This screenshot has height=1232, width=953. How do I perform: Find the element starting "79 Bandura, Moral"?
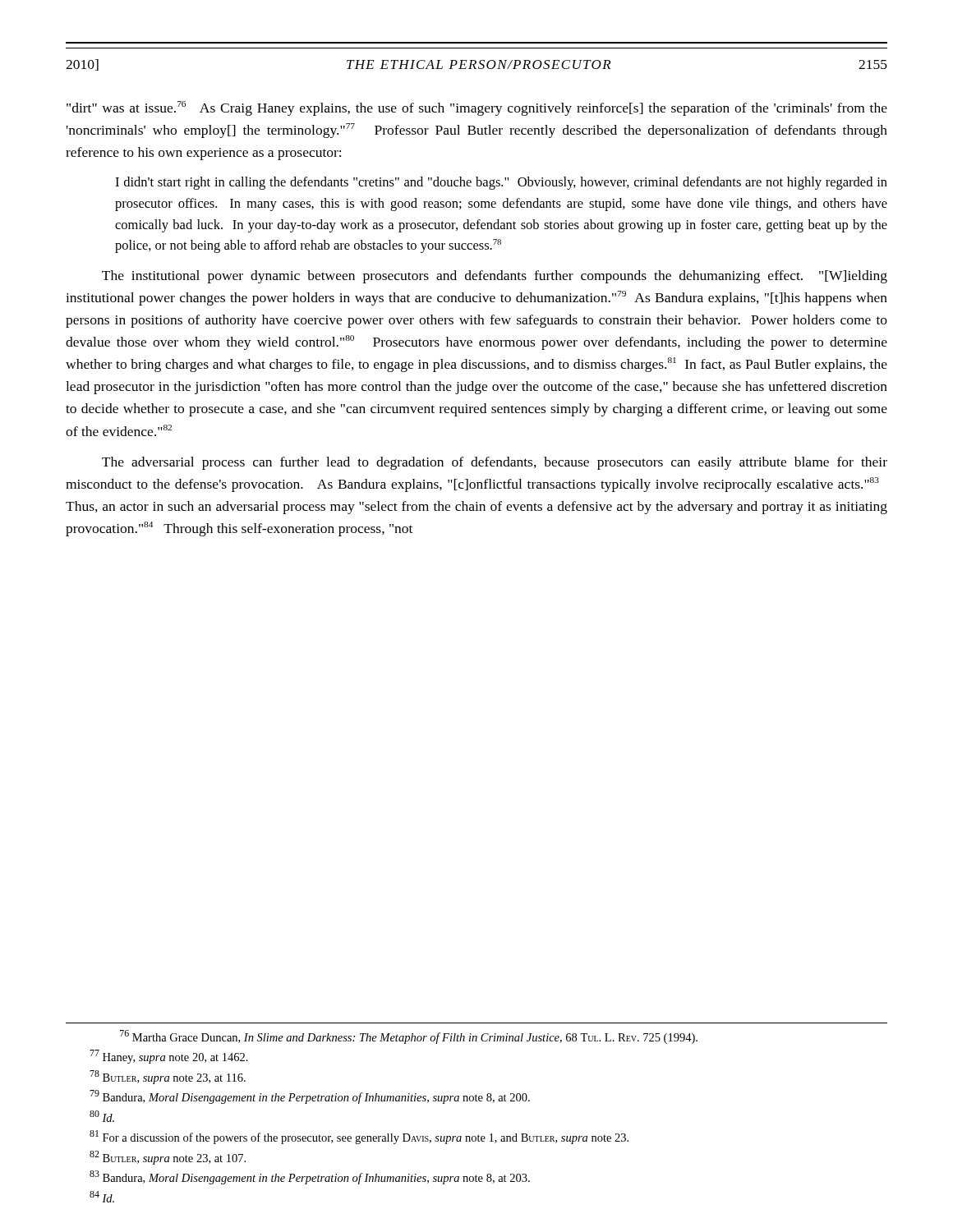pyautogui.click(x=476, y=1098)
